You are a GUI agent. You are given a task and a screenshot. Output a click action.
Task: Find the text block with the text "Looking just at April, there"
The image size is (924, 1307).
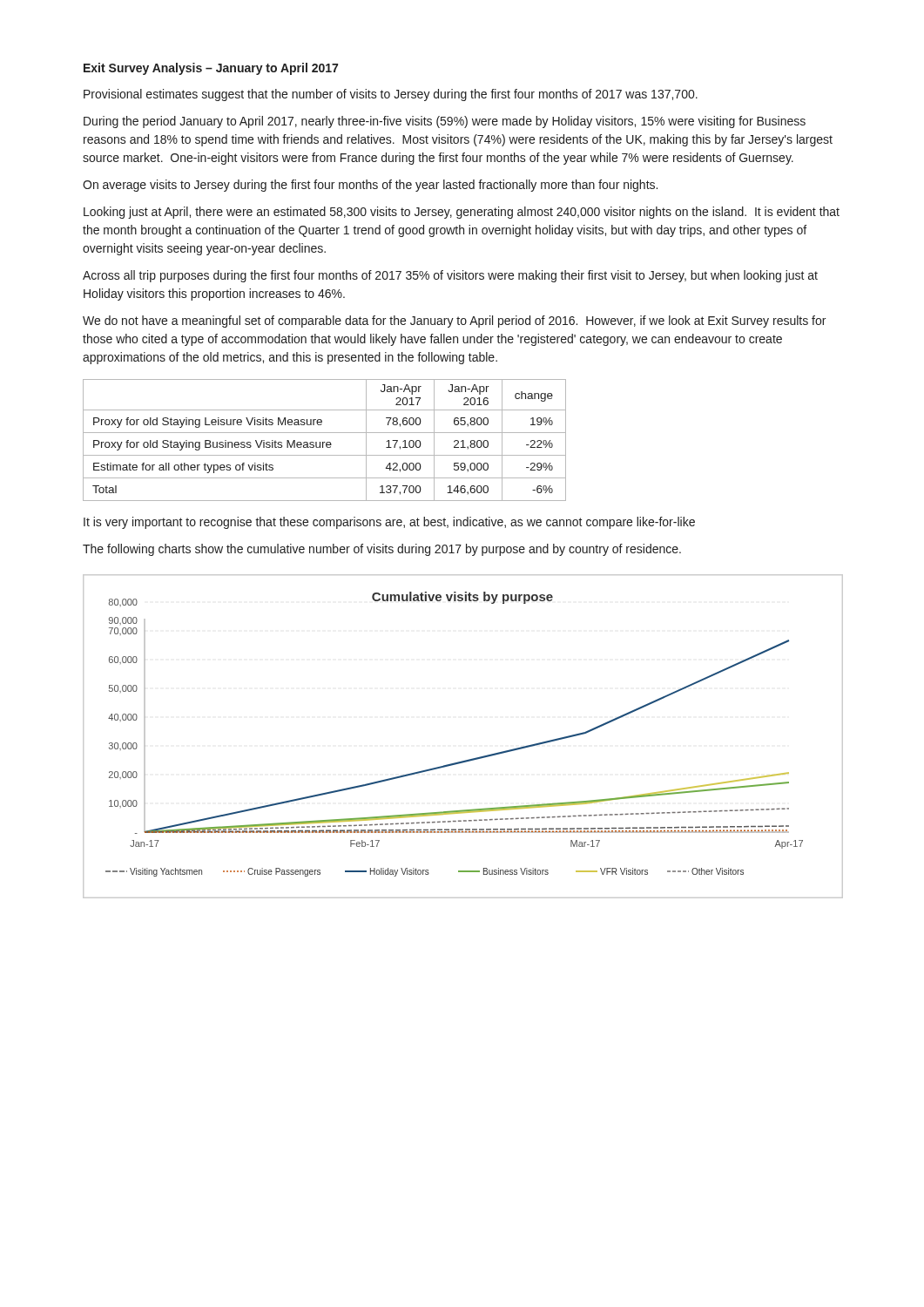click(461, 230)
